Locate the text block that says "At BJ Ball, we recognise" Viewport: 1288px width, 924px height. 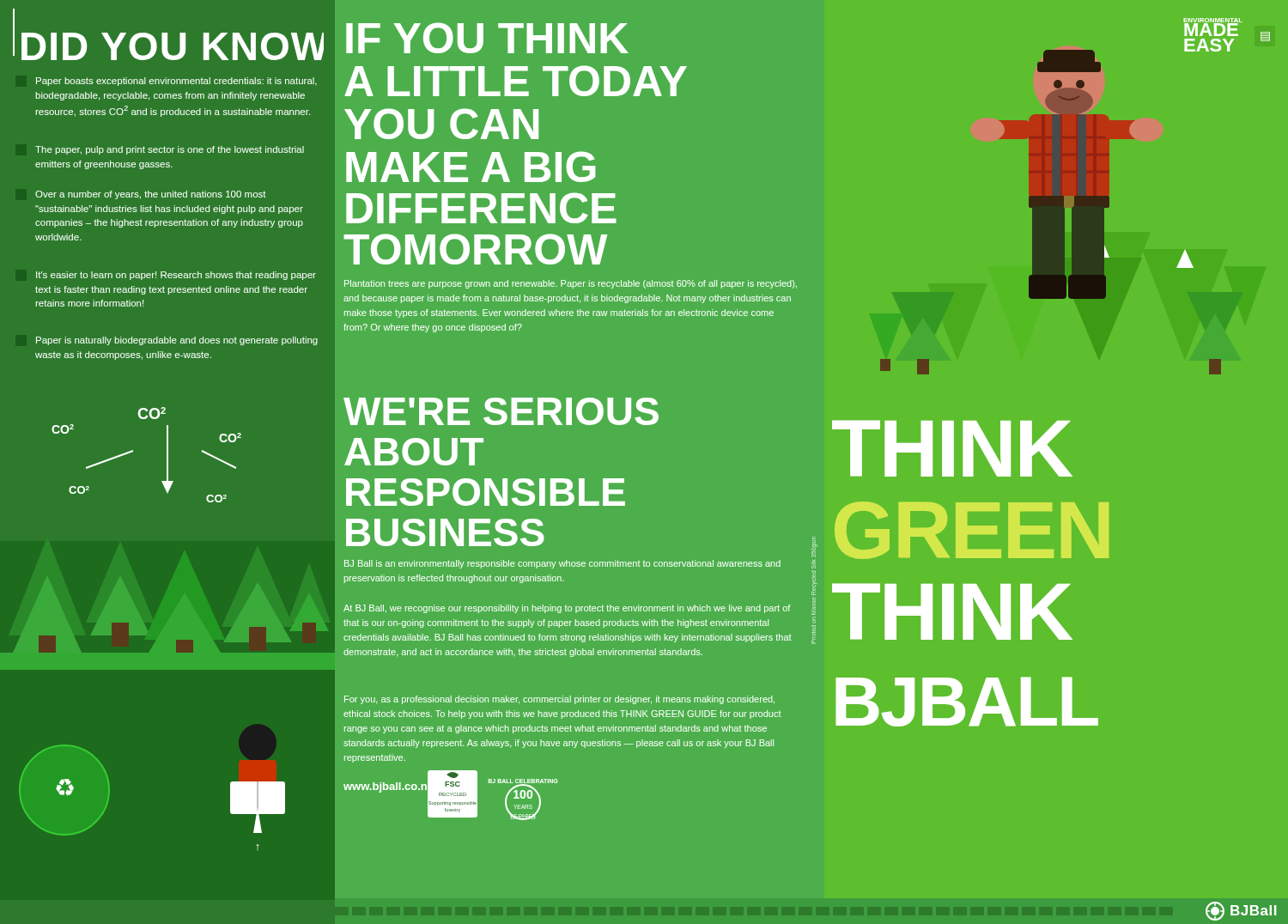tap(567, 630)
